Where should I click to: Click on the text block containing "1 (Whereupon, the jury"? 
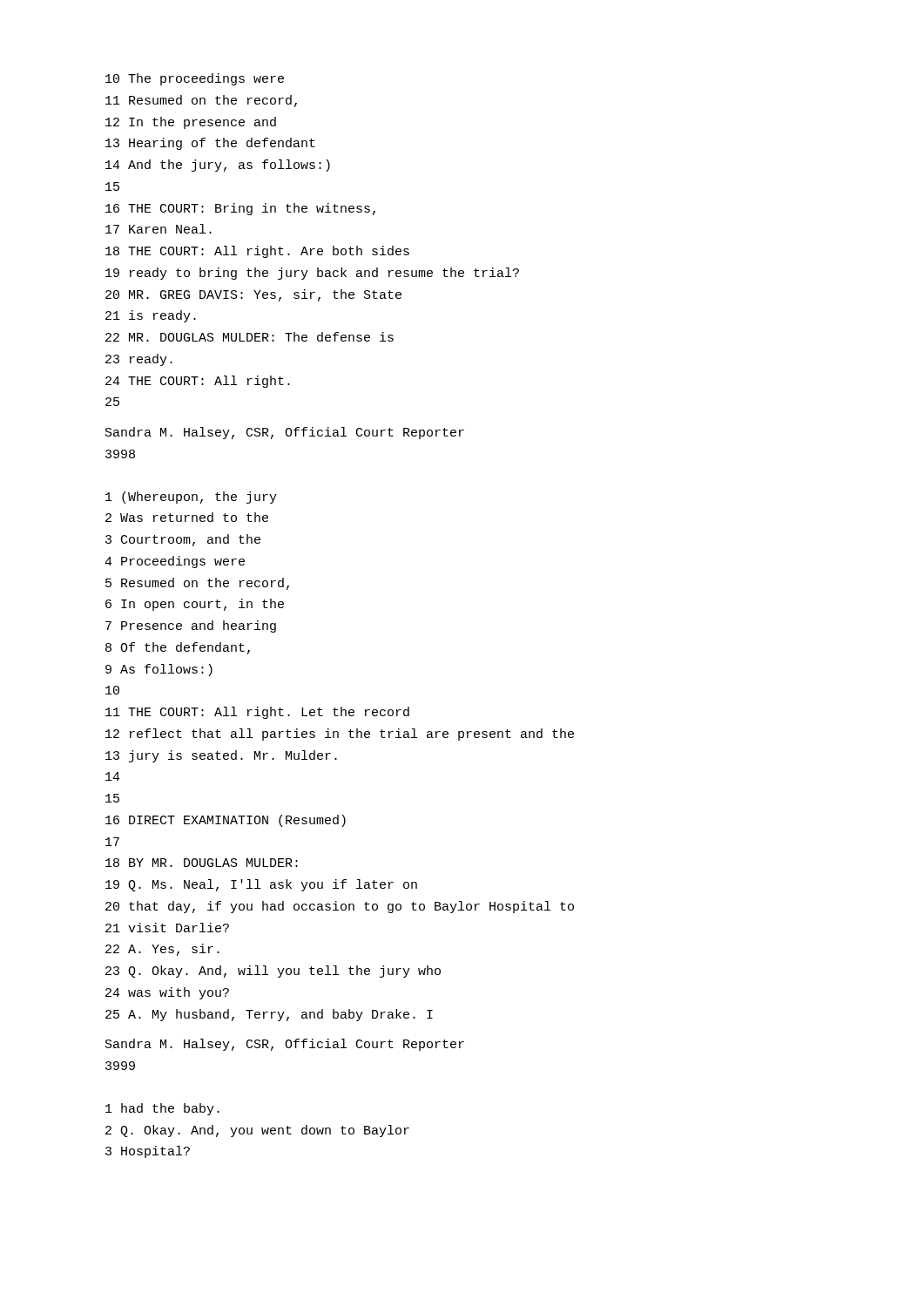pos(340,756)
